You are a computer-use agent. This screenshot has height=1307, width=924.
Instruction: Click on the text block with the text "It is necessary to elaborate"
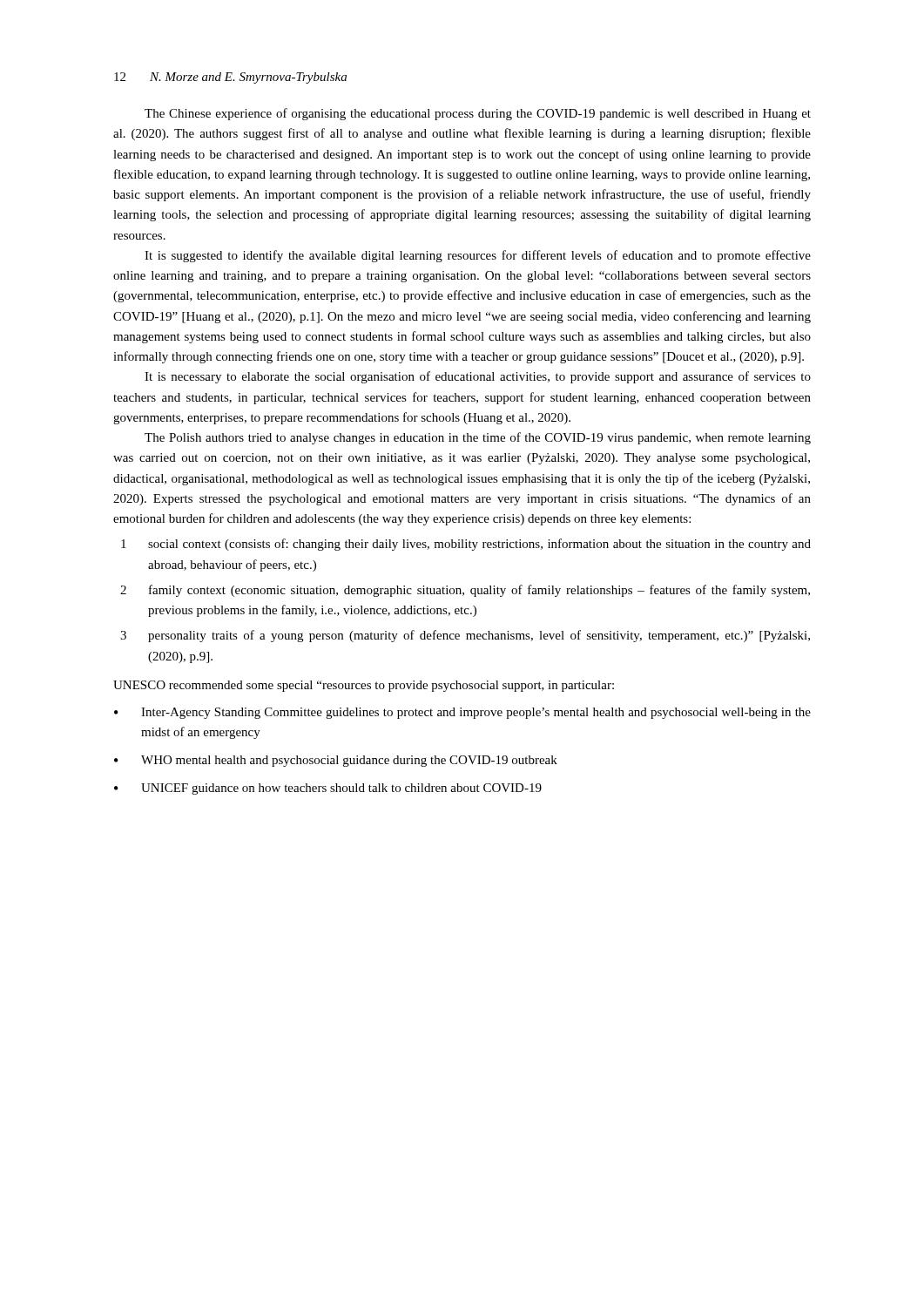462,397
